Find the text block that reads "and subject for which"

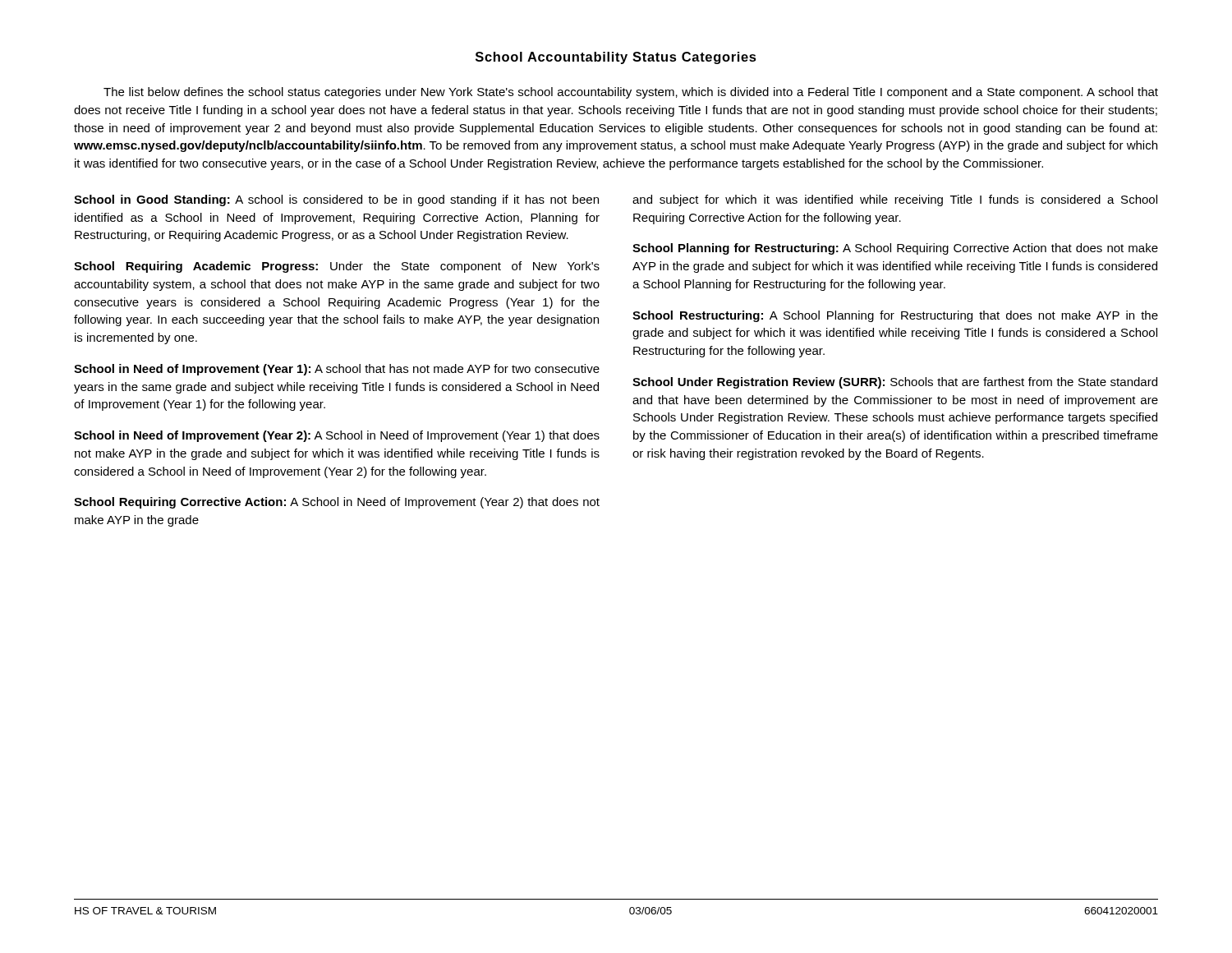[895, 208]
